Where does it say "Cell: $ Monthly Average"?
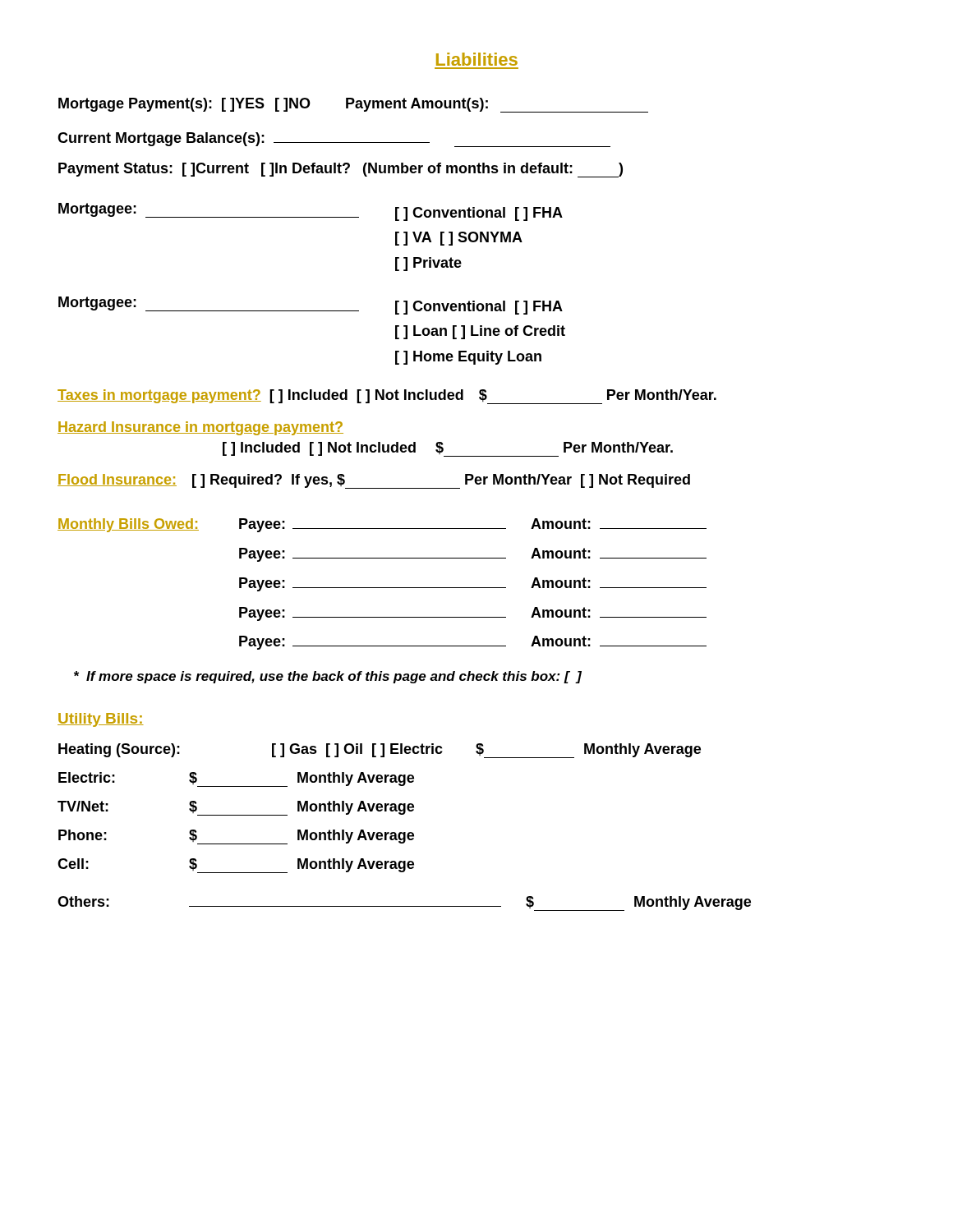Screen dimensions: 1232x953 point(236,865)
